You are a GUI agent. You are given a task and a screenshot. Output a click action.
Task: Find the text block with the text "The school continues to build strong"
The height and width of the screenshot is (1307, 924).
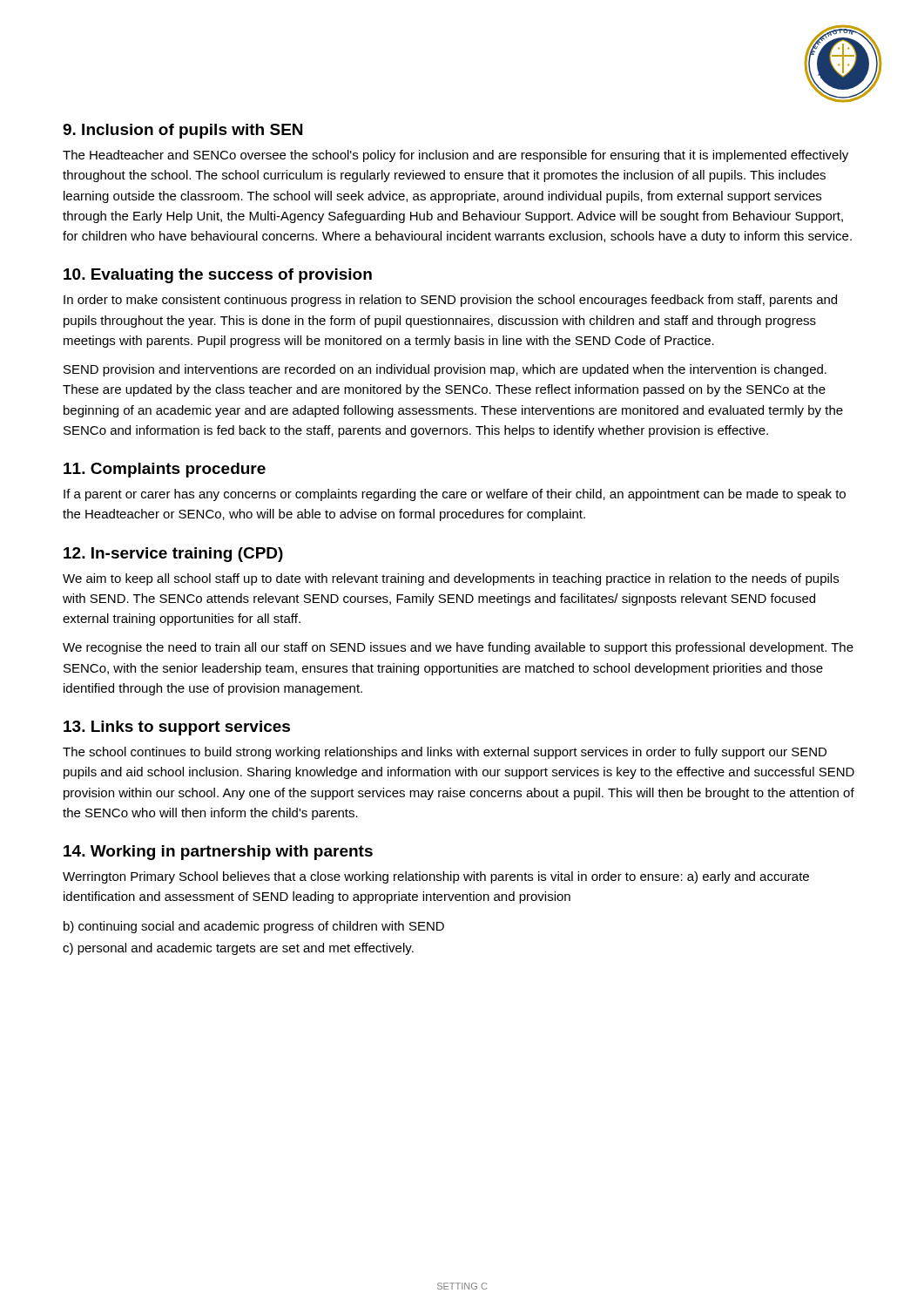(459, 782)
